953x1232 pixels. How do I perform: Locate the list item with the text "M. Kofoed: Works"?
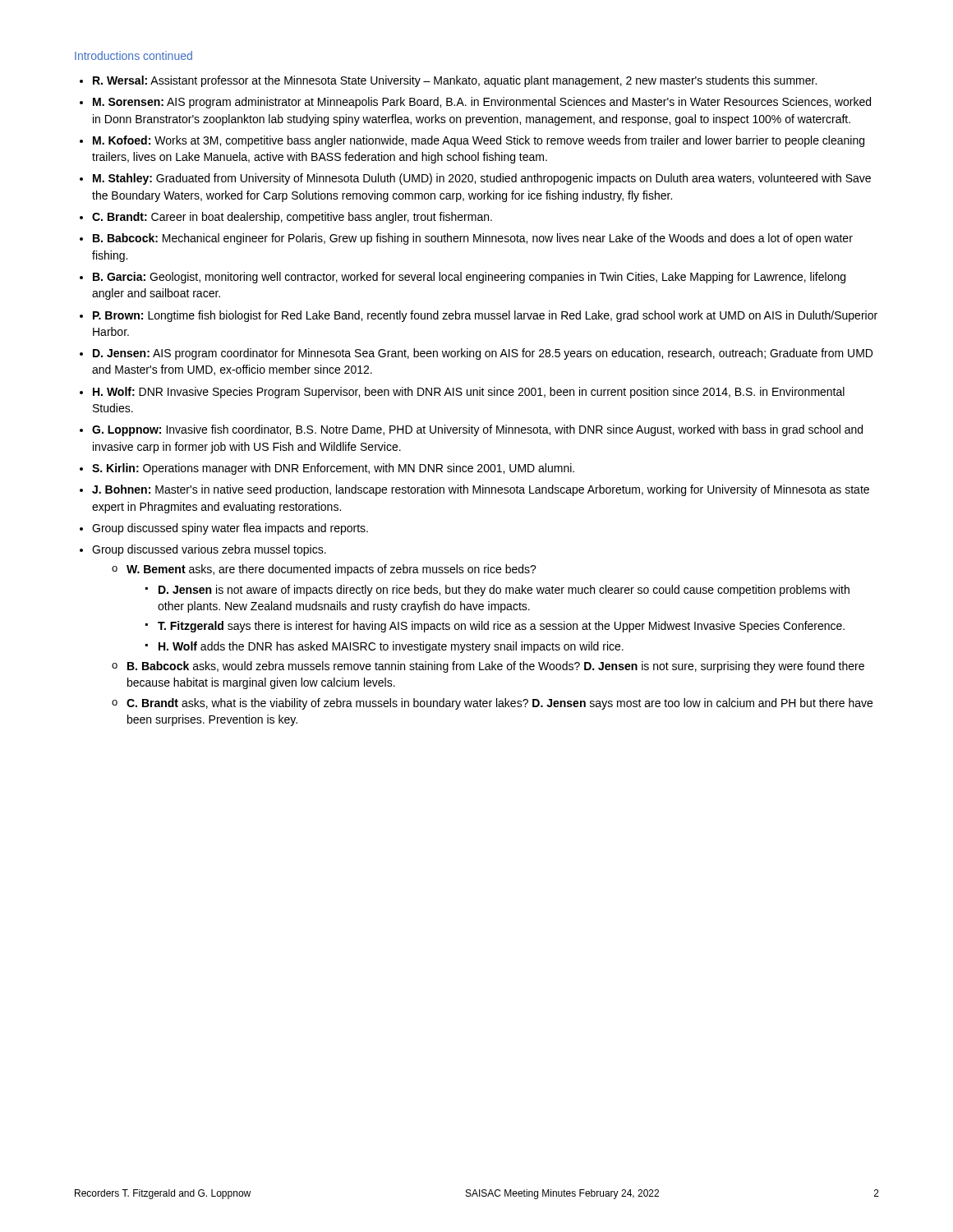(x=479, y=149)
